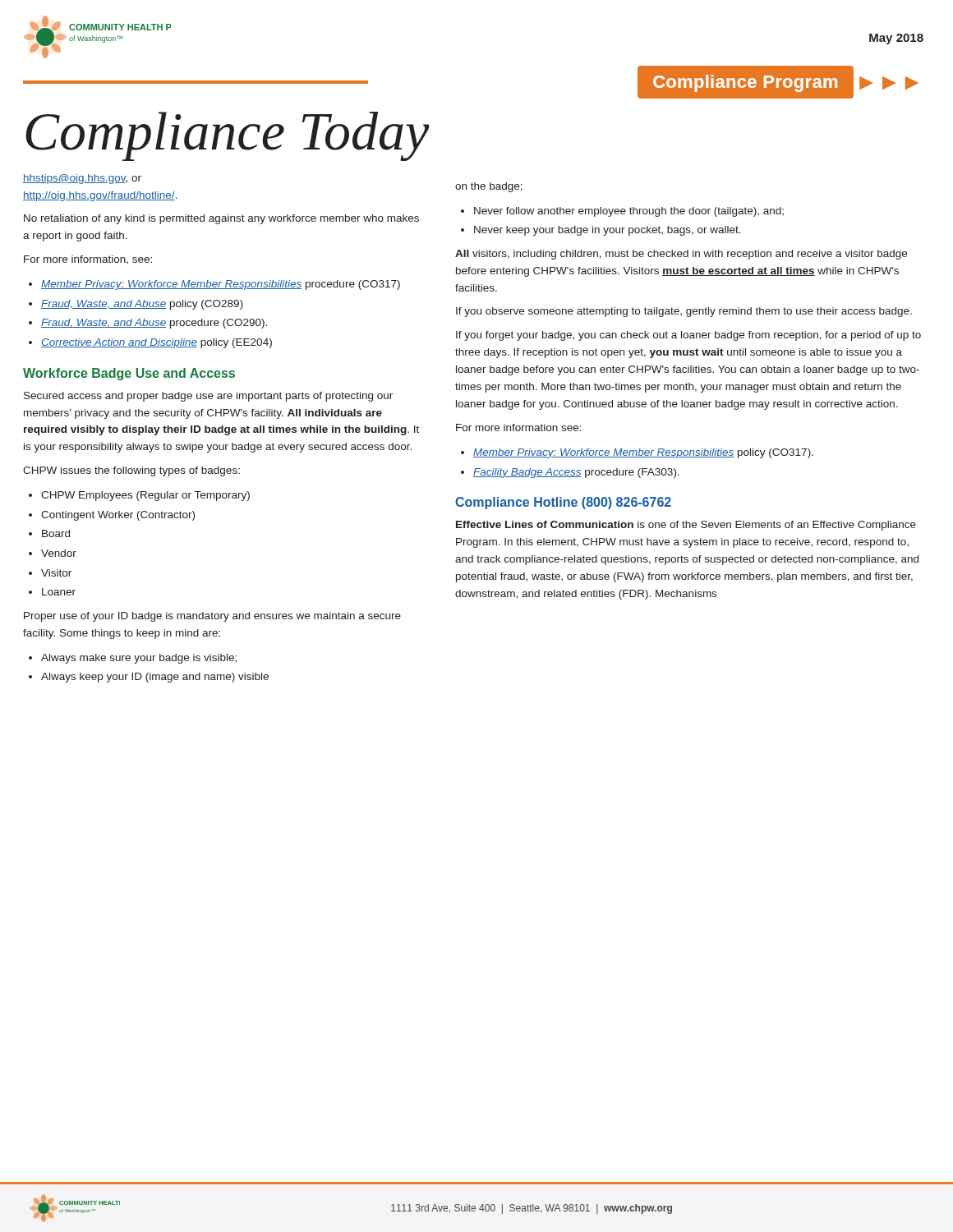This screenshot has width=953, height=1232.
Task: Click on the text block with the text "Secured access and proper badge"
Action: 221,421
